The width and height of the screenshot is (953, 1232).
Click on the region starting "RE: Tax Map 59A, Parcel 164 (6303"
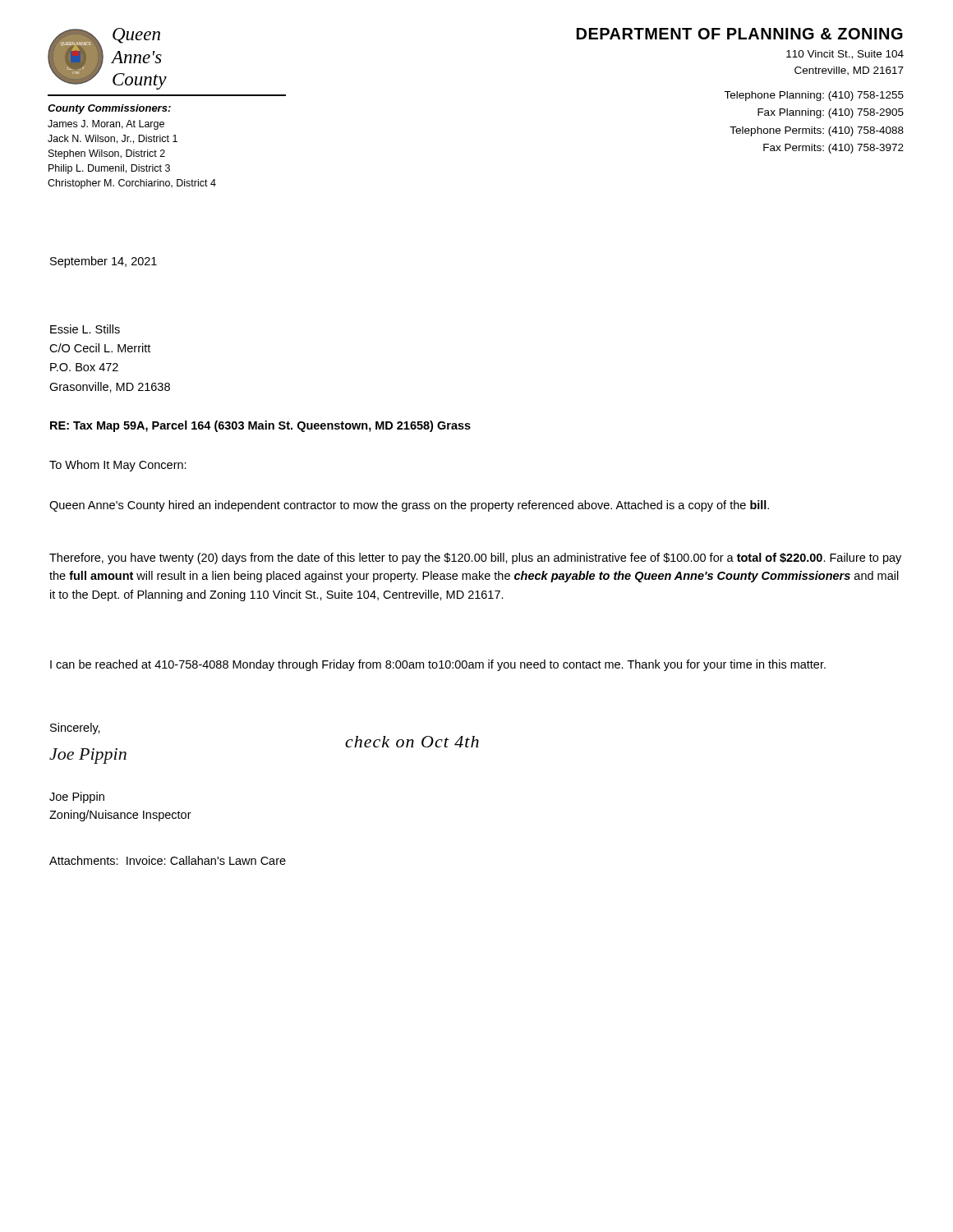coord(260,425)
